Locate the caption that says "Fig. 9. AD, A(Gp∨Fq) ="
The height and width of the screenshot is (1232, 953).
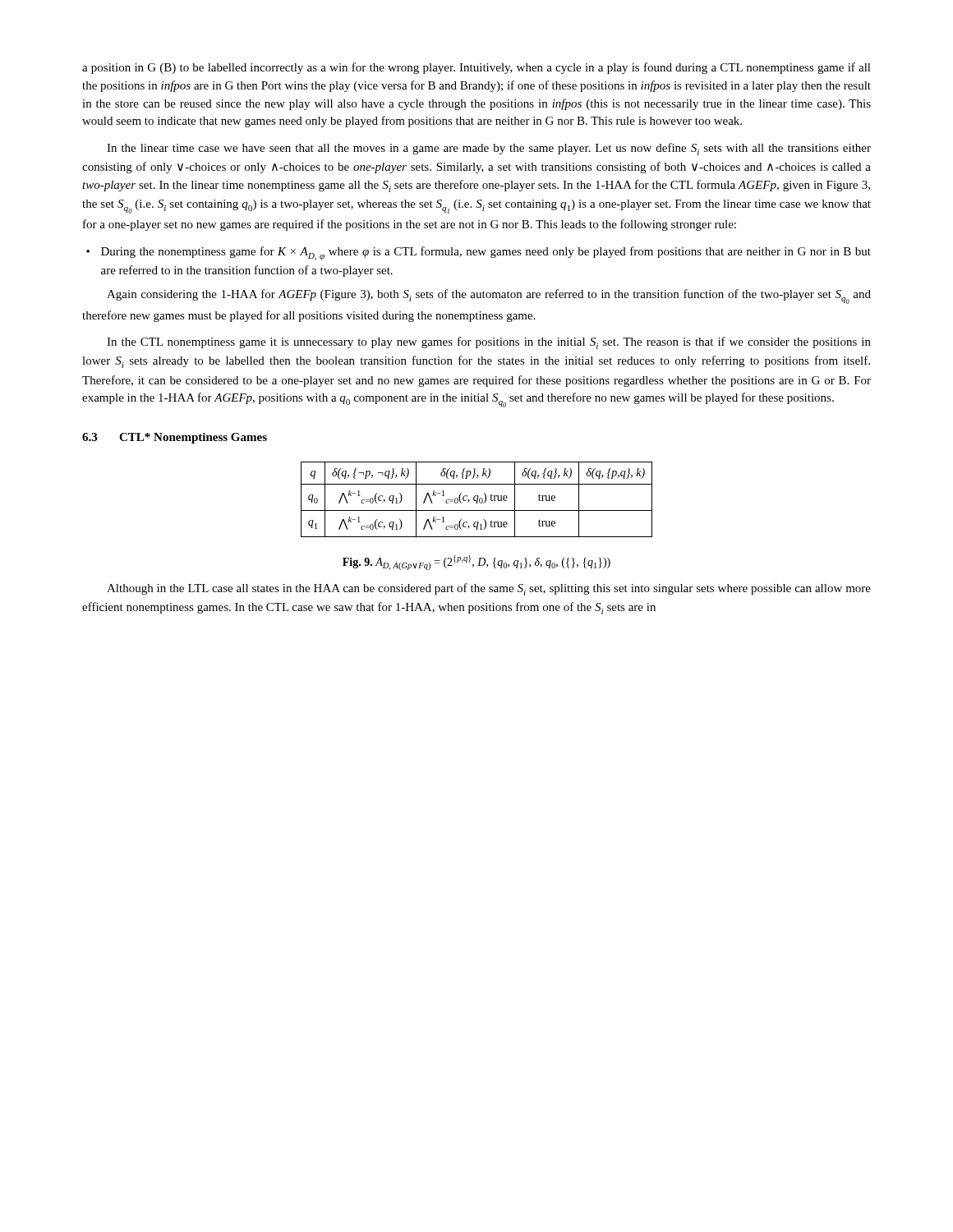click(x=476, y=562)
